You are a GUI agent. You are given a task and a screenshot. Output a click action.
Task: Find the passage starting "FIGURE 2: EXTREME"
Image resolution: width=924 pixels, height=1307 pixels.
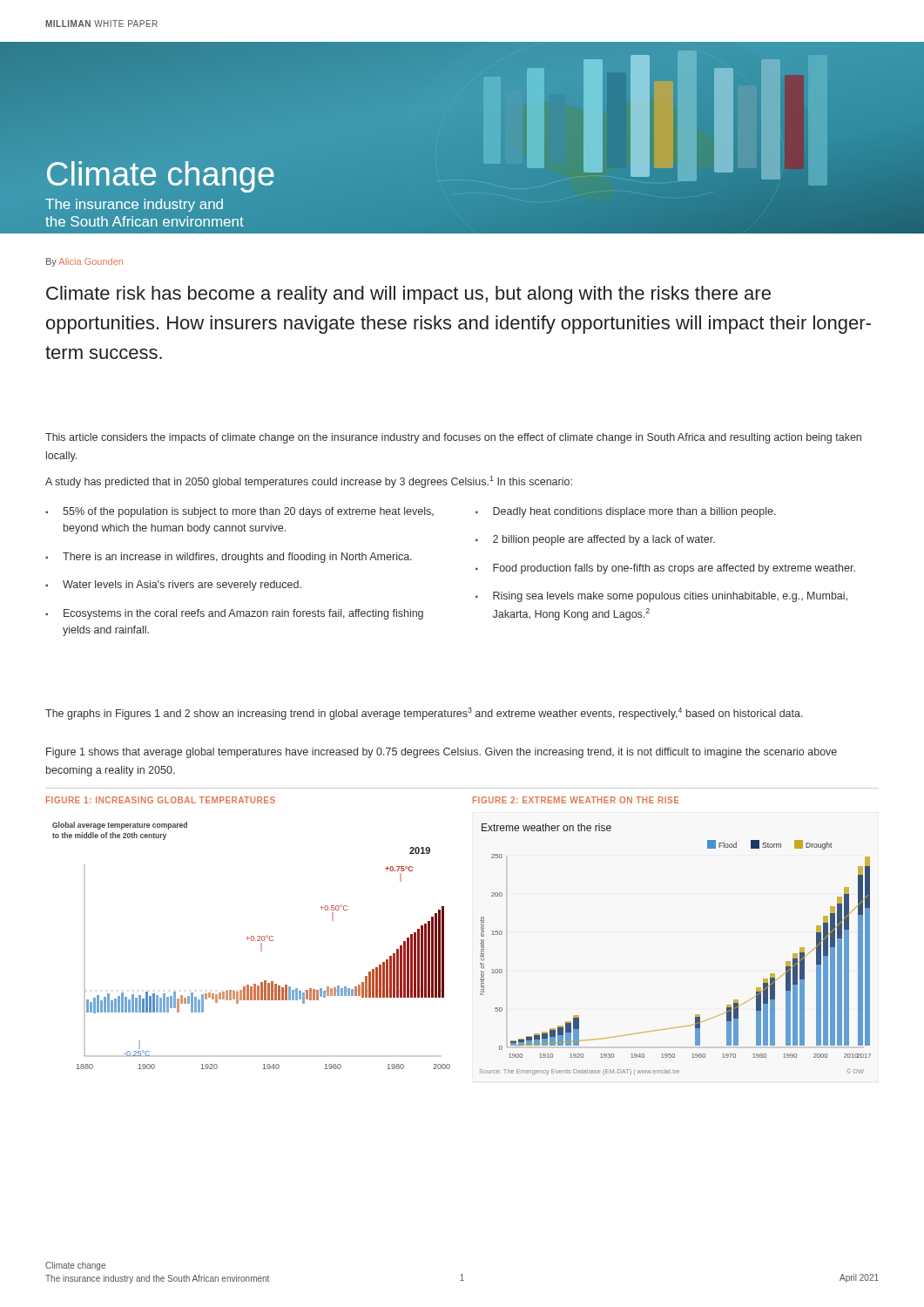(576, 800)
